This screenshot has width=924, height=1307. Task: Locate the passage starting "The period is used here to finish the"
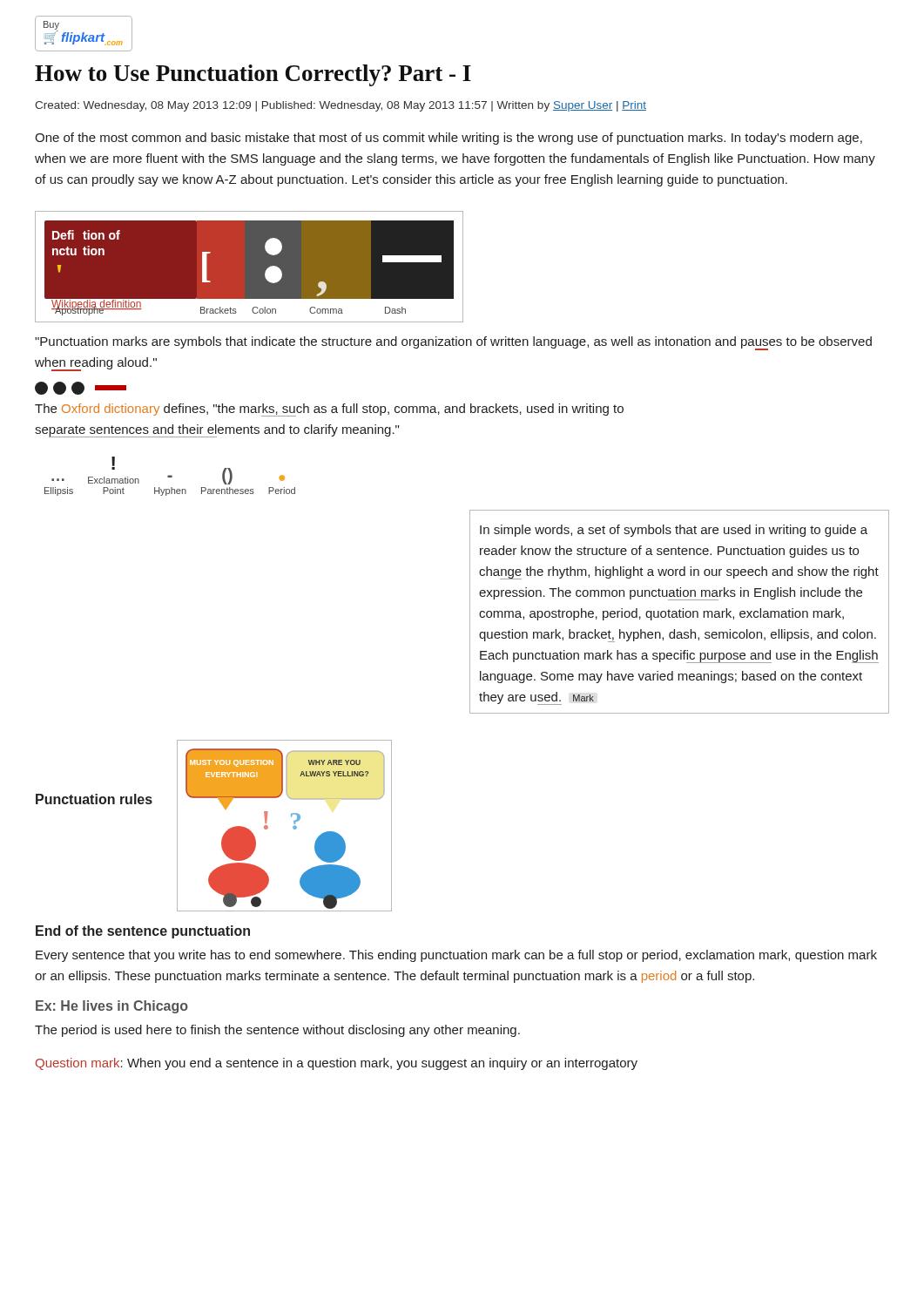tap(278, 1029)
